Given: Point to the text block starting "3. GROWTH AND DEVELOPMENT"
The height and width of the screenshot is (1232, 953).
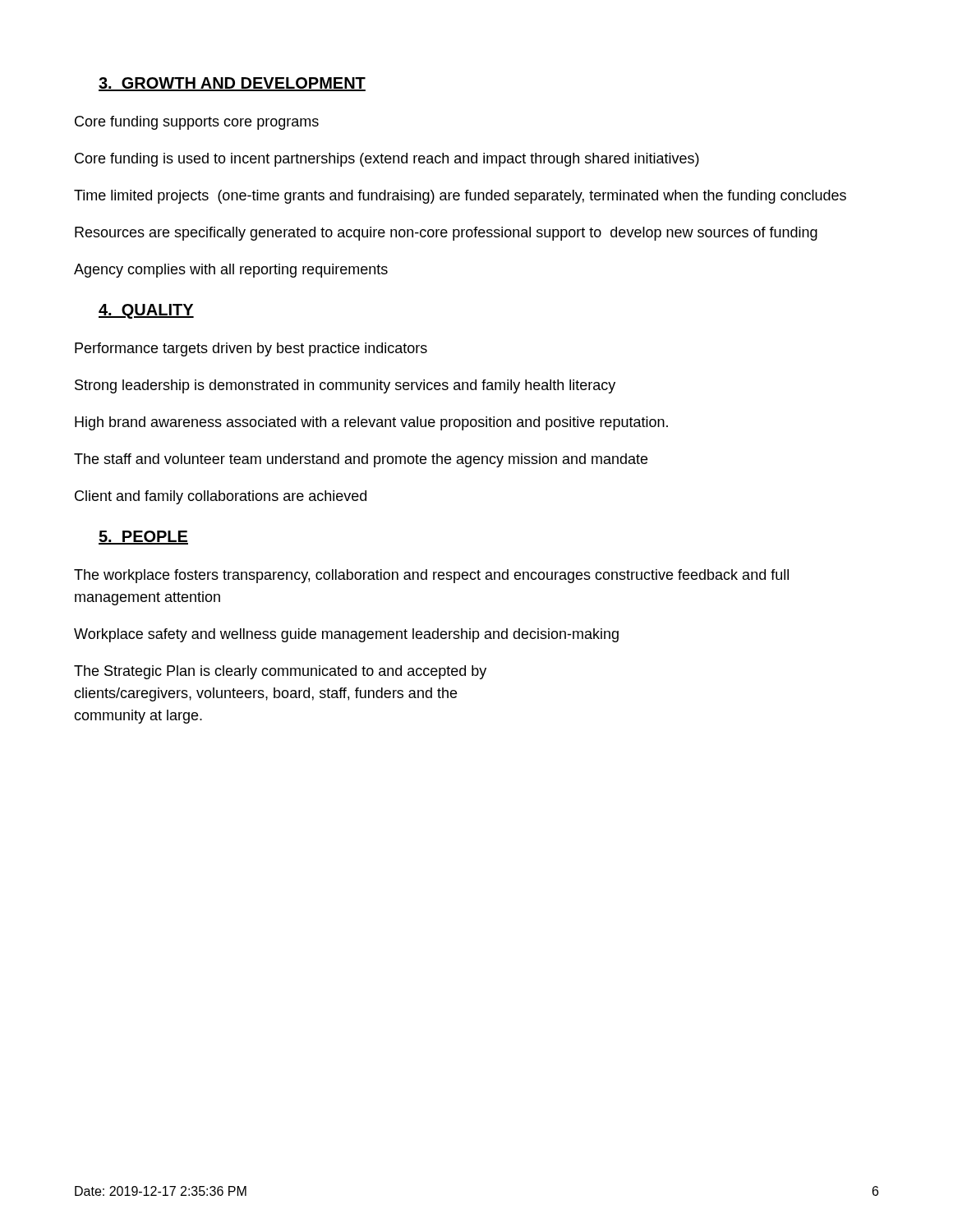Looking at the screenshot, I should [232, 83].
